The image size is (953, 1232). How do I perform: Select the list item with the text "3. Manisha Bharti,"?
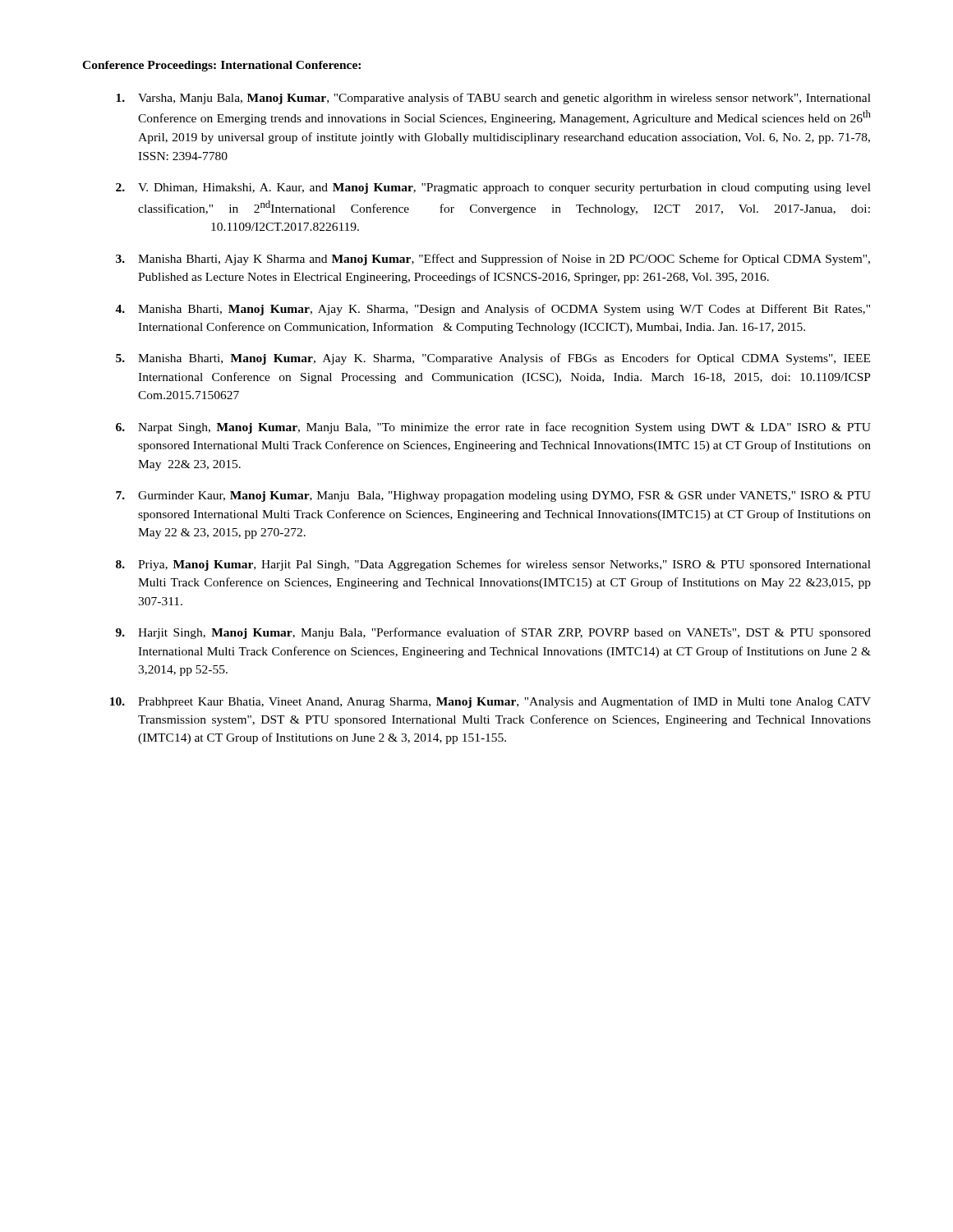(476, 268)
